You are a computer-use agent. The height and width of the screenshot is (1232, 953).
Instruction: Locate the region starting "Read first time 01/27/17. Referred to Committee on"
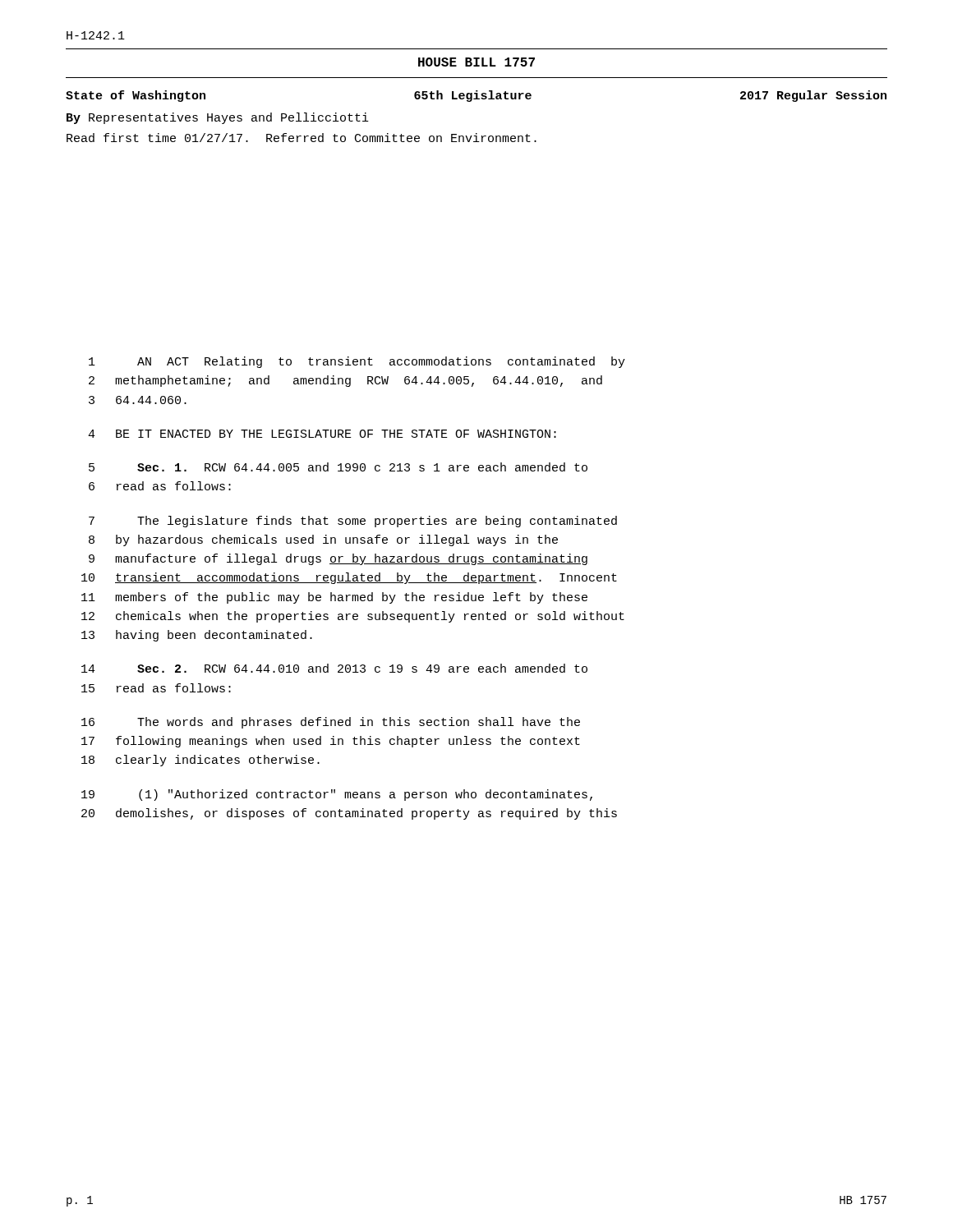point(302,139)
